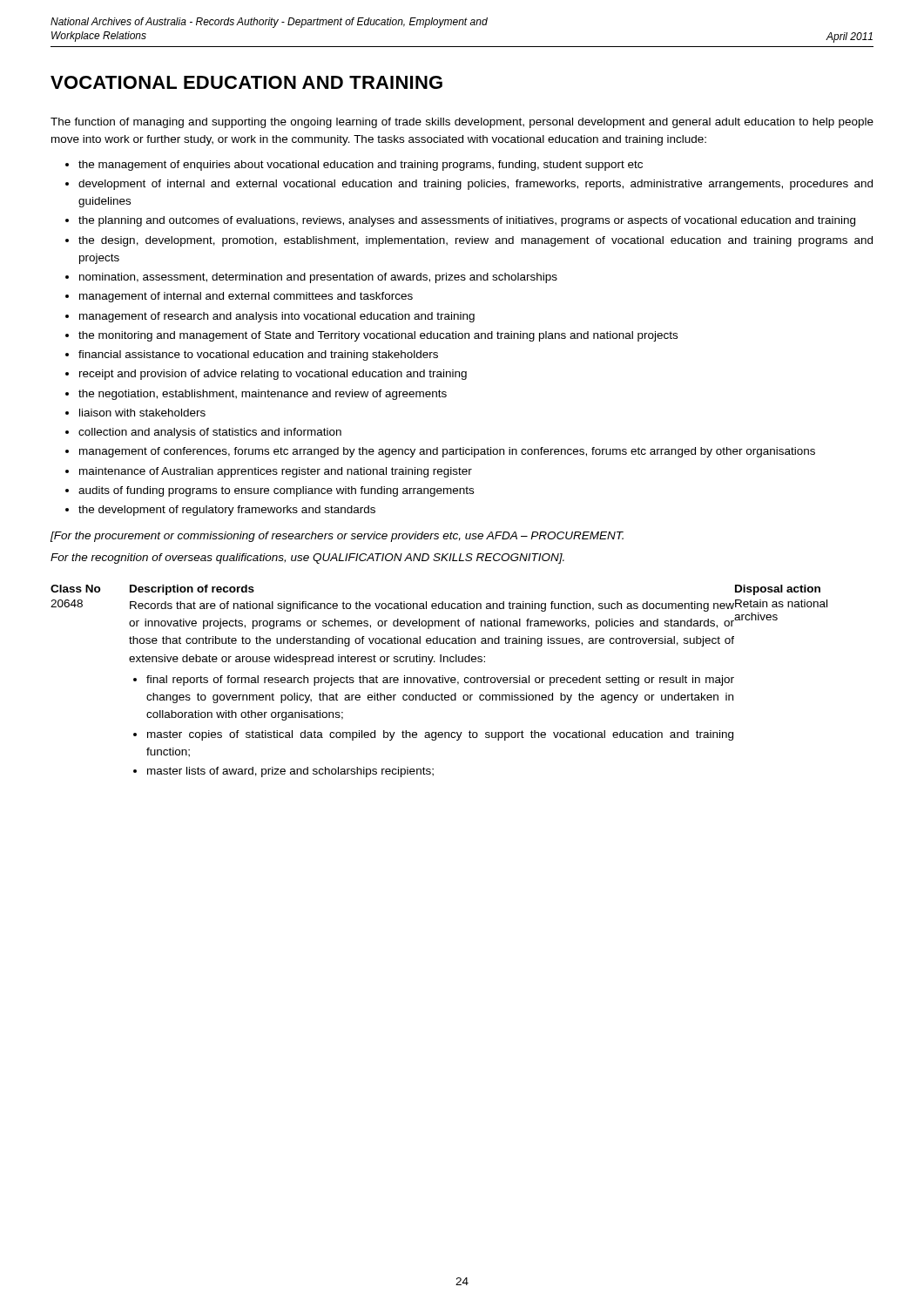Click on the list item that says "financial assistance to vocational education"
This screenshot has height=1307, width=924.
258,354
